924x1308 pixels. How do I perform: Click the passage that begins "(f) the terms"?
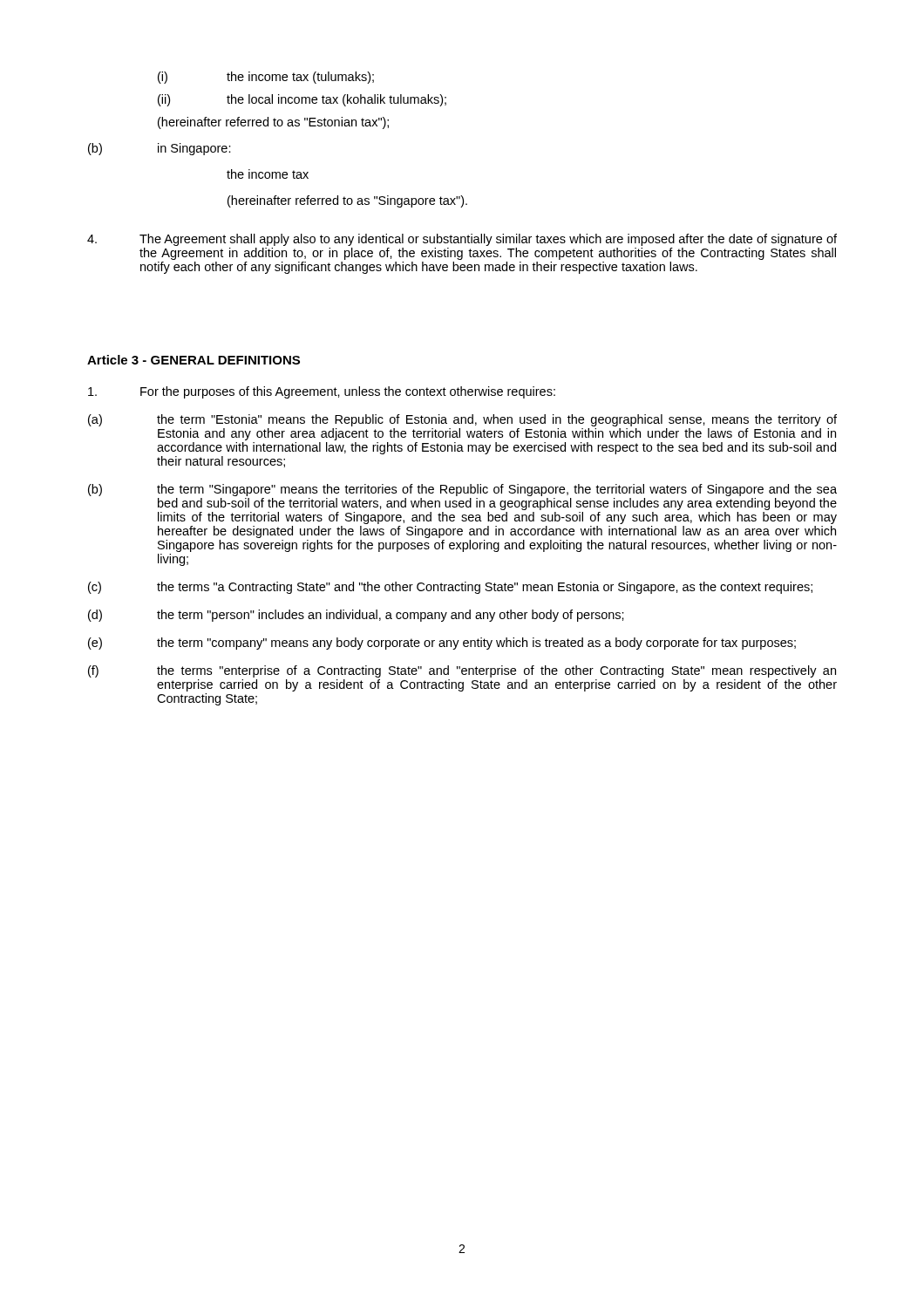(462, 684)
